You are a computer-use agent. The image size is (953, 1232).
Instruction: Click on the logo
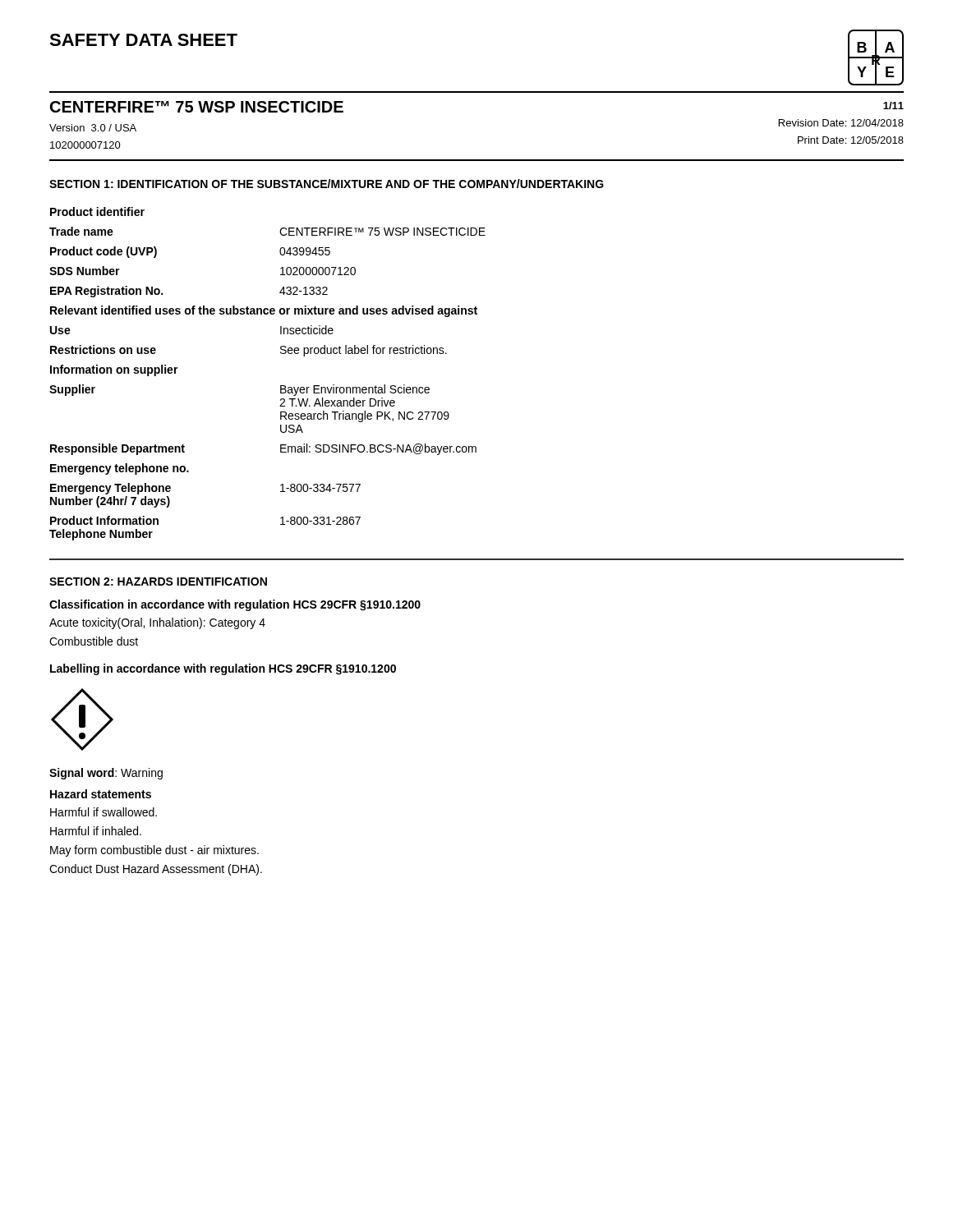point(876,59)
